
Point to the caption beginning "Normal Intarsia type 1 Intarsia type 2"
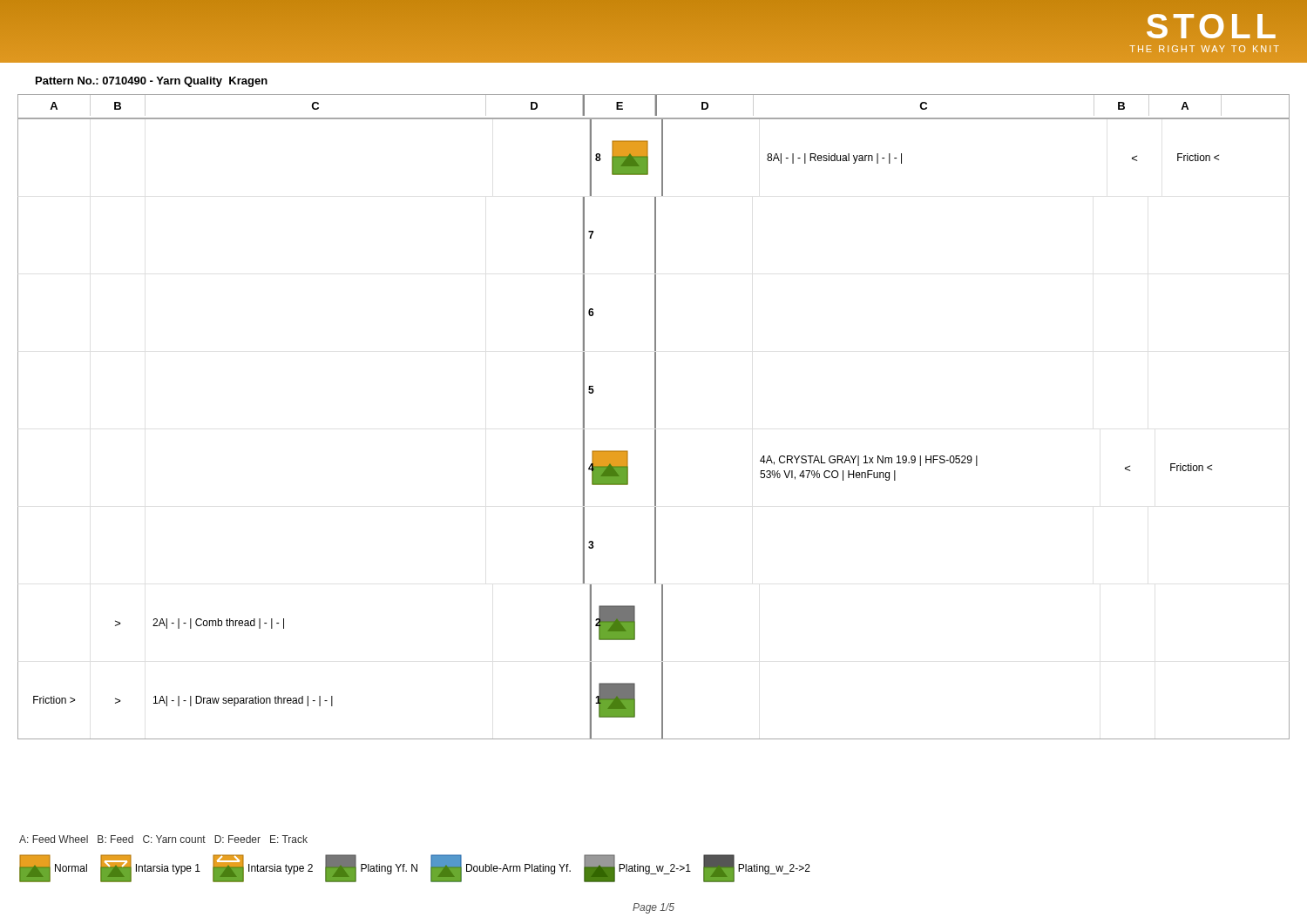[415, 868]
